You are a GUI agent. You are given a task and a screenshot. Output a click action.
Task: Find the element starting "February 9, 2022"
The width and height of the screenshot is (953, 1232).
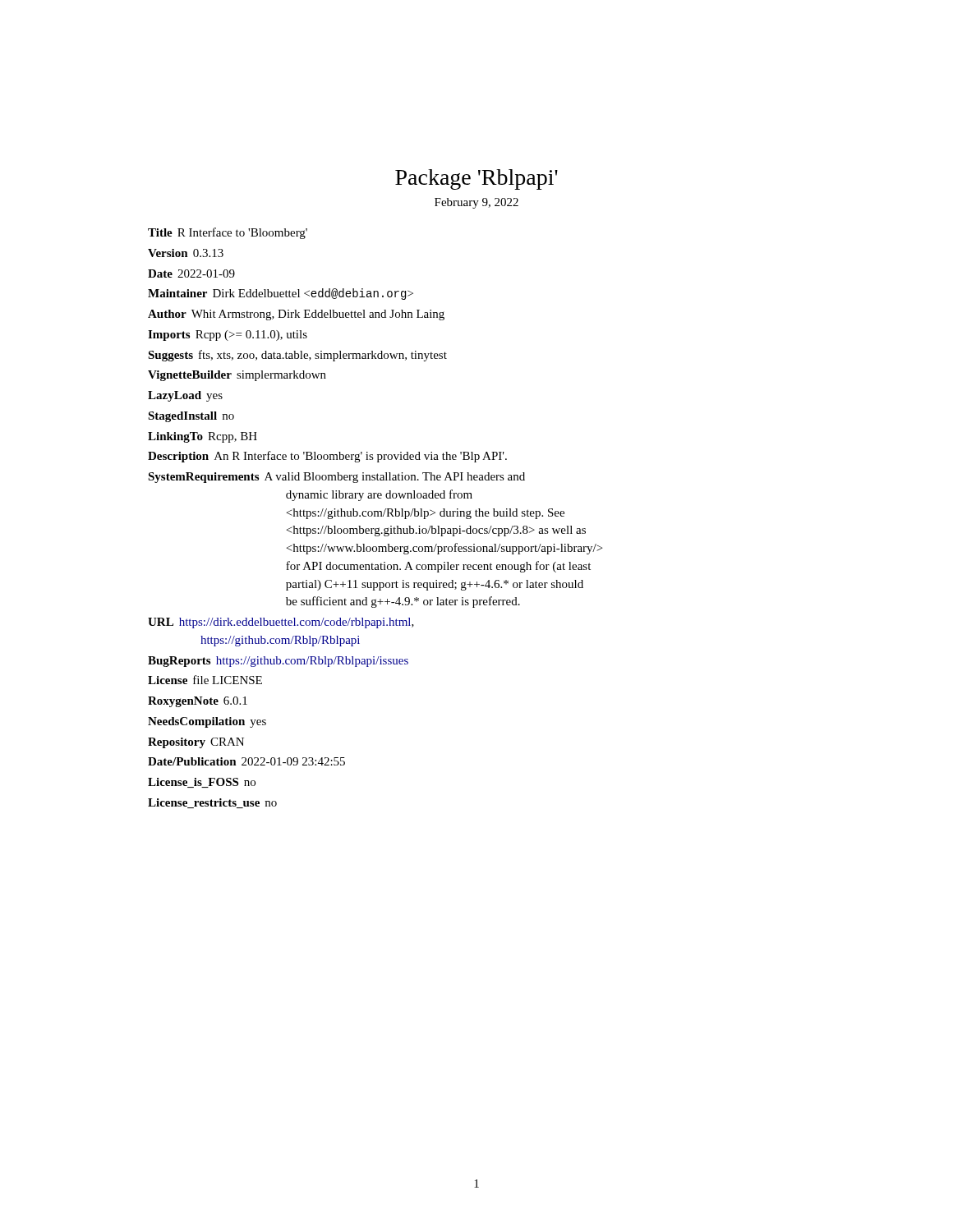(476, 202)
